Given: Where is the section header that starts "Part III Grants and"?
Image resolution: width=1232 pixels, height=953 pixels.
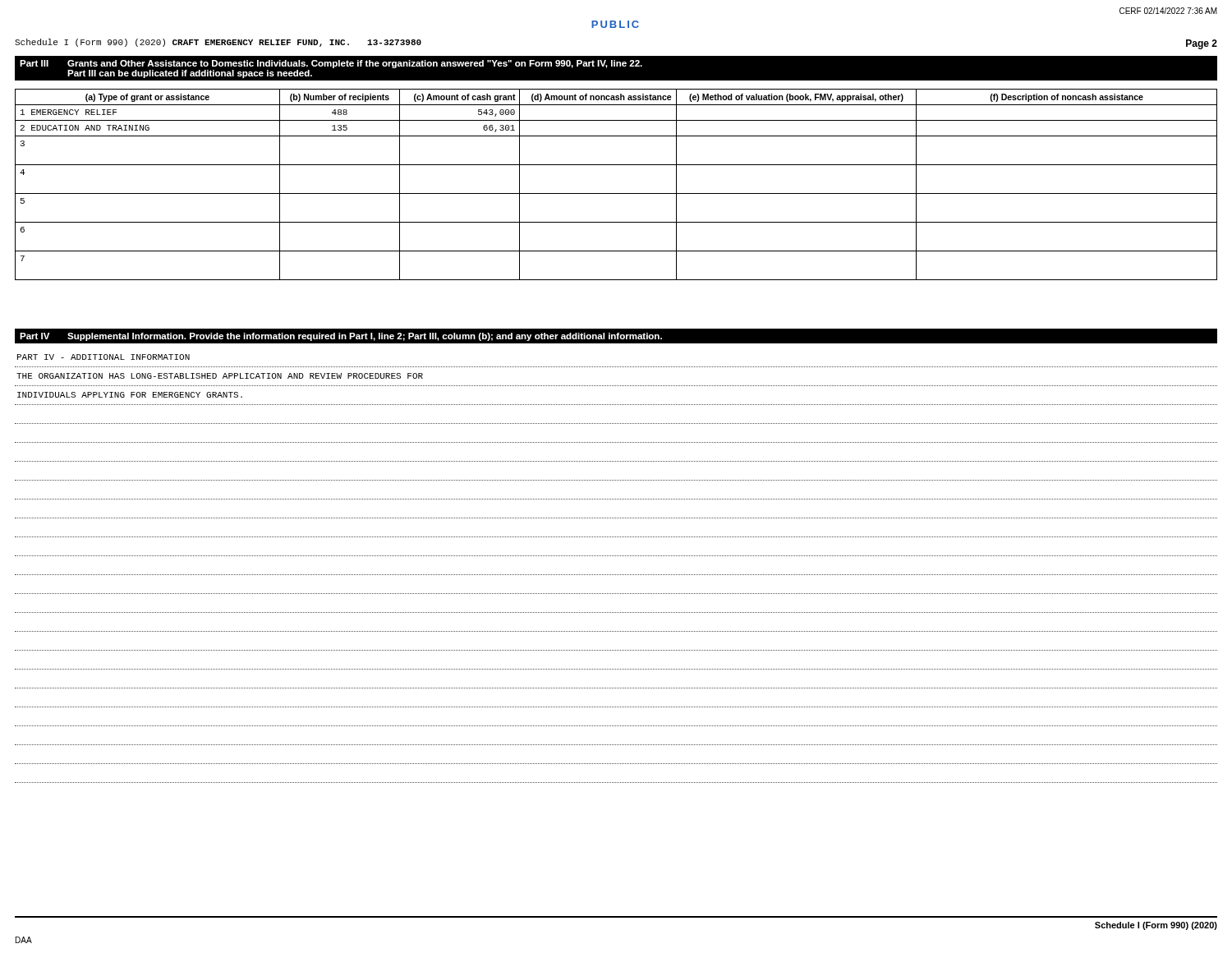Looking at the screenshot, I should [331, 68].
